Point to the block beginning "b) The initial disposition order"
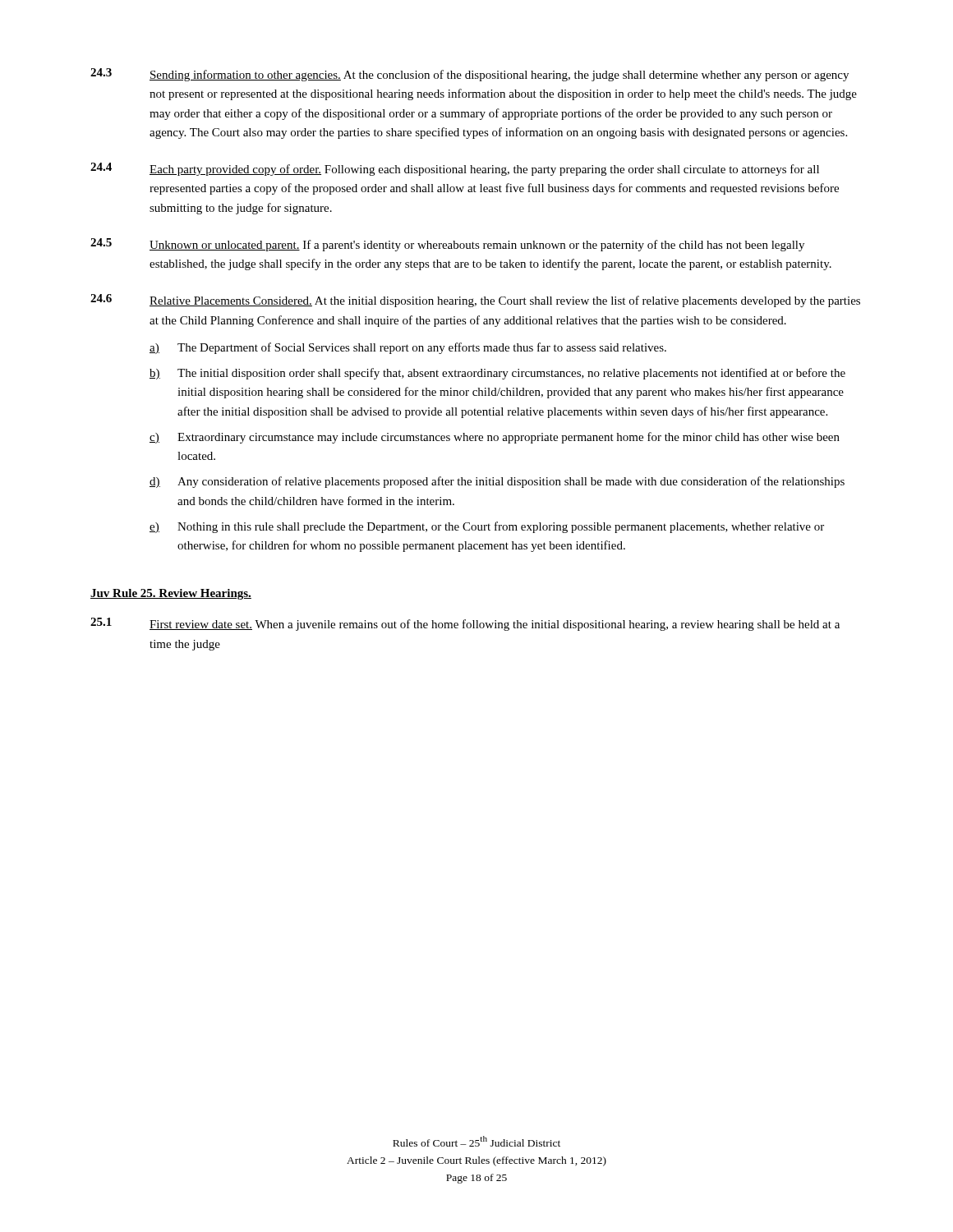Screen dimensions: 1232x953 click(x=506, y=392)
